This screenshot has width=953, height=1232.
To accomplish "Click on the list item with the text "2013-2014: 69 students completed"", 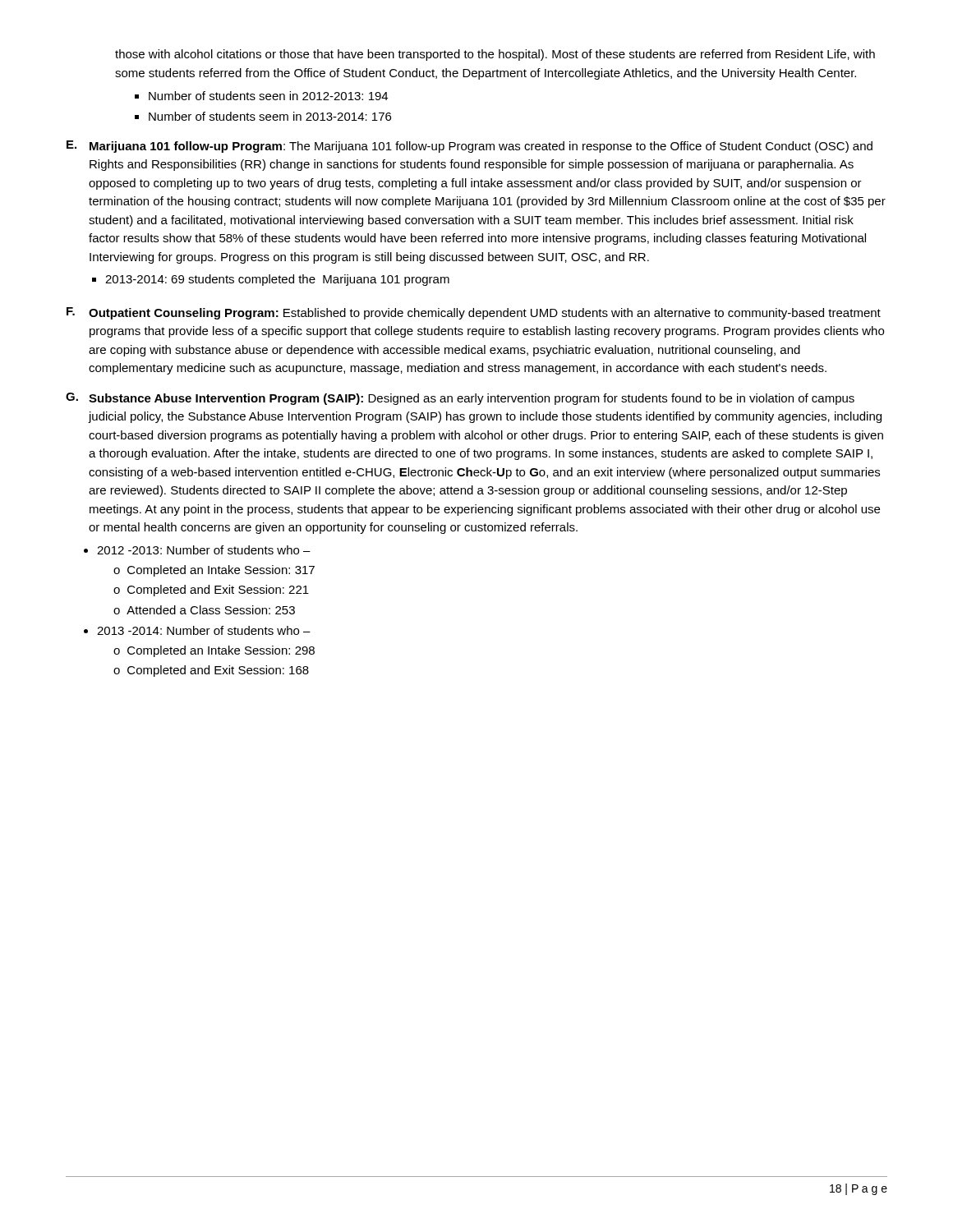I will pyautogui.click(x=277, y=279).
